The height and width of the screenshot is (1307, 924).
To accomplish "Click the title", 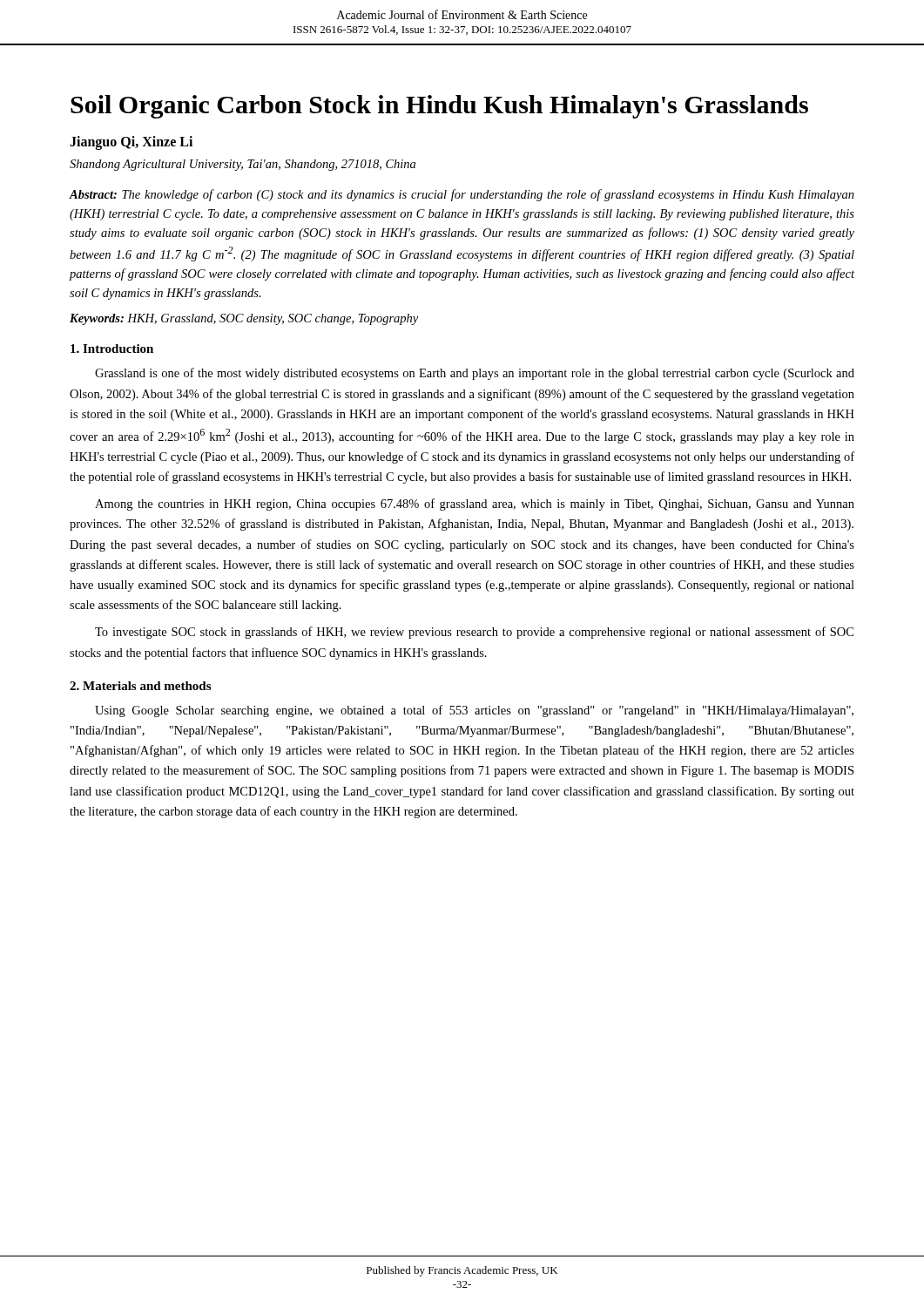I will (439, 104).
